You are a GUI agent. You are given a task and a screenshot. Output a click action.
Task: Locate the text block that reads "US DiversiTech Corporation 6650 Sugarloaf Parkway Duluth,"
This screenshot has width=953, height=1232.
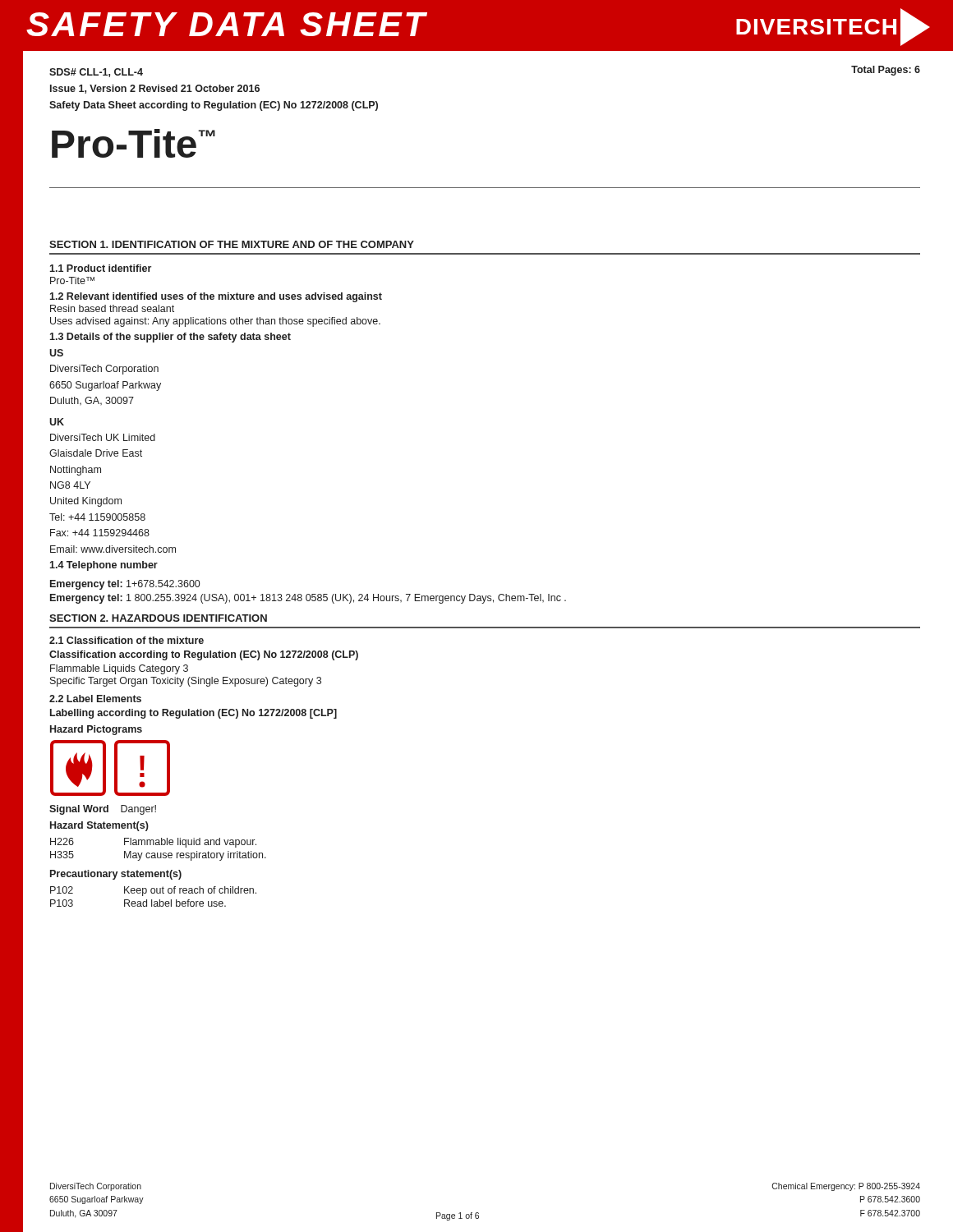(105, 377)
